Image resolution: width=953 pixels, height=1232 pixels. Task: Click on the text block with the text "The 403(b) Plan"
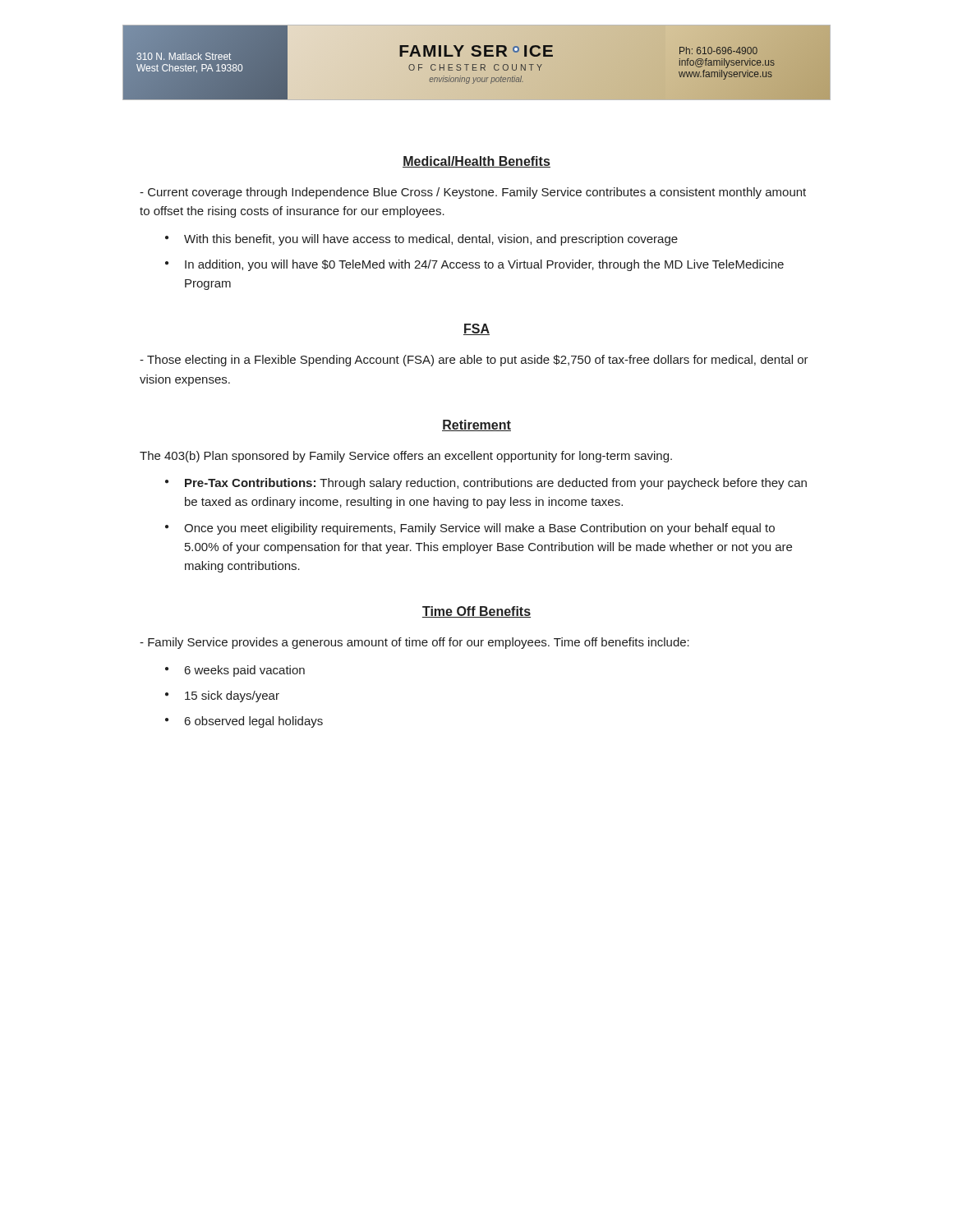point(406,455)
